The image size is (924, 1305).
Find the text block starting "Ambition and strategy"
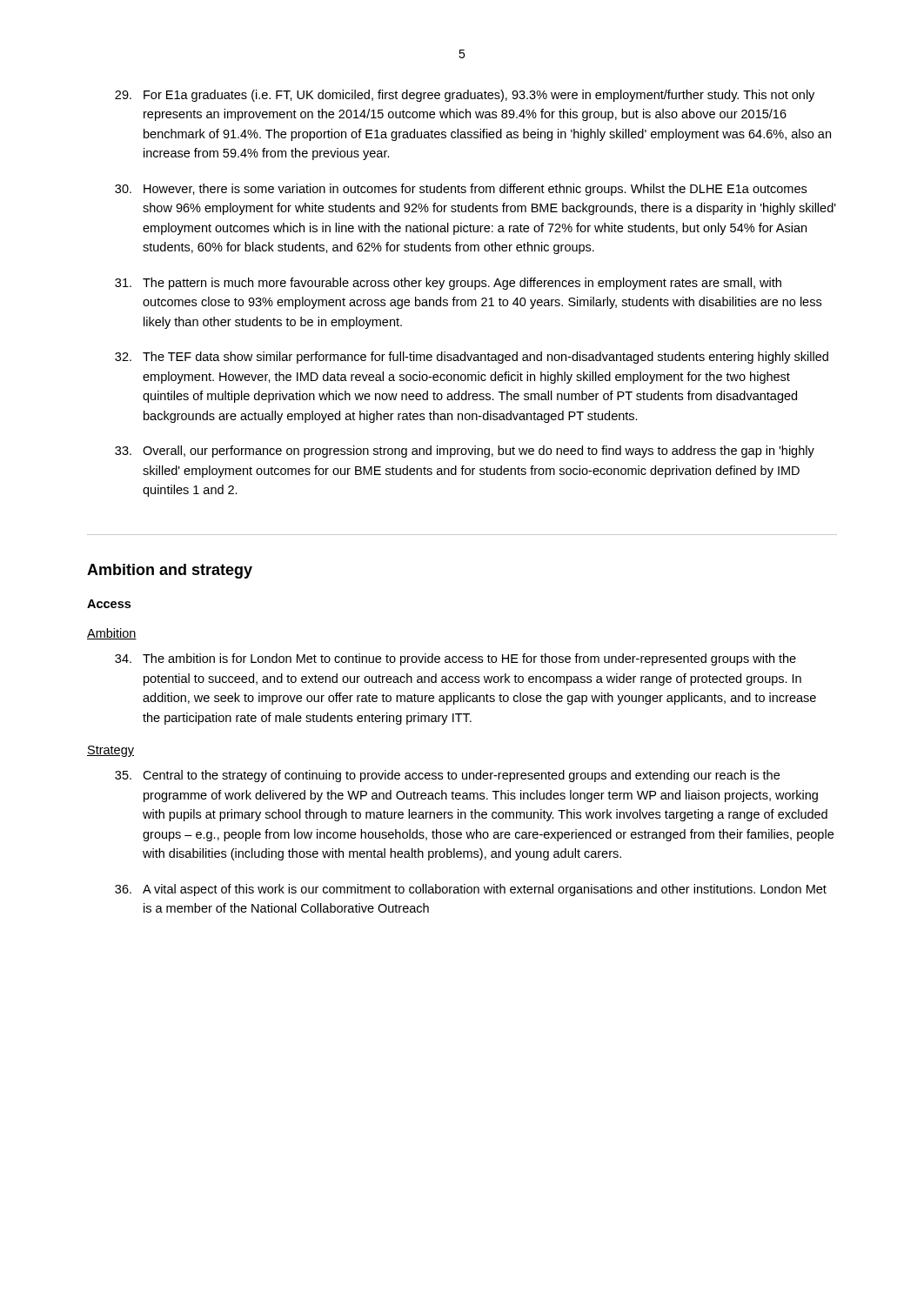[x=170, y=570]
